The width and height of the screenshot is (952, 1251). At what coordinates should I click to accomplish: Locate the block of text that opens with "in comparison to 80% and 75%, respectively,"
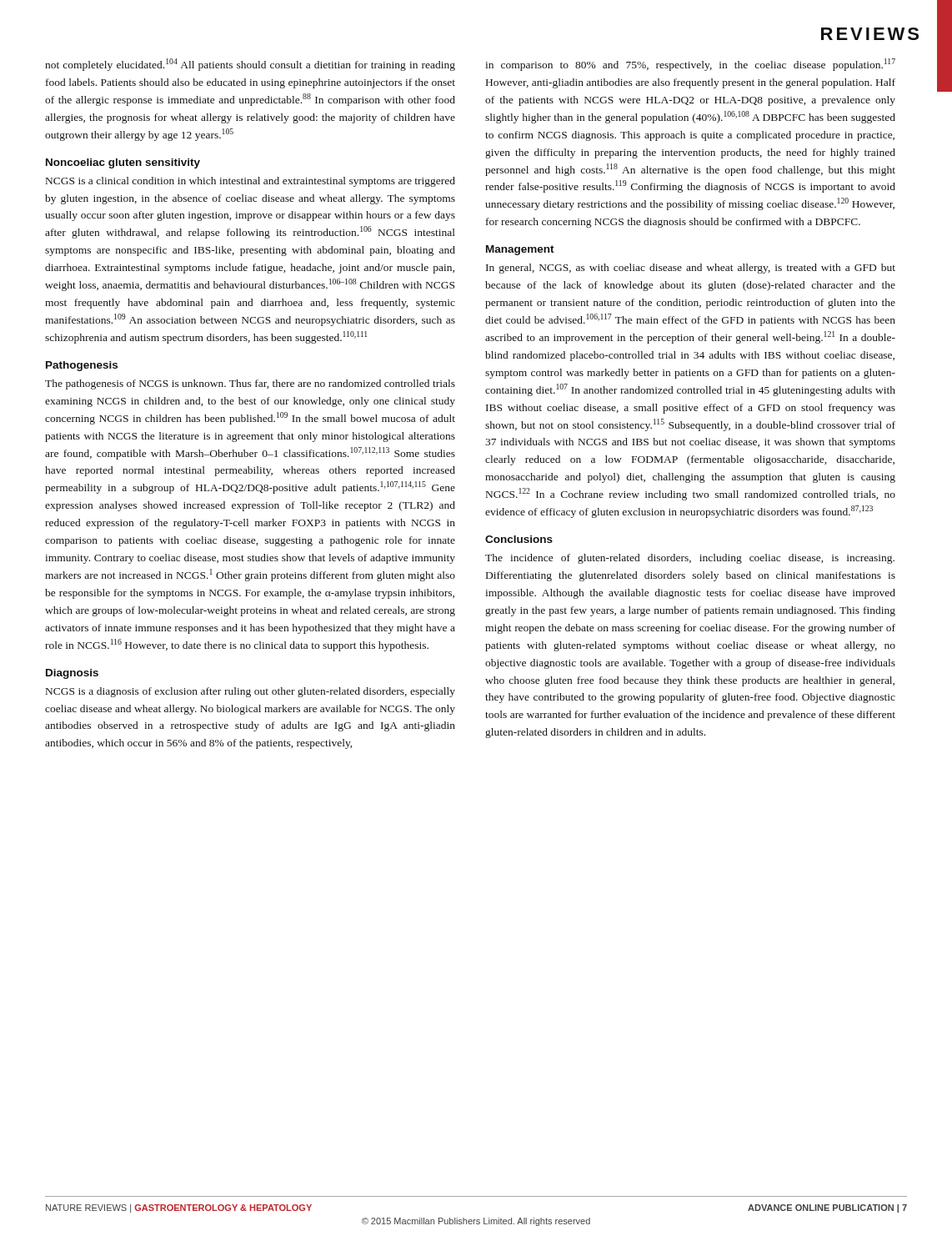pyautogui.click(x=690, y=144)
